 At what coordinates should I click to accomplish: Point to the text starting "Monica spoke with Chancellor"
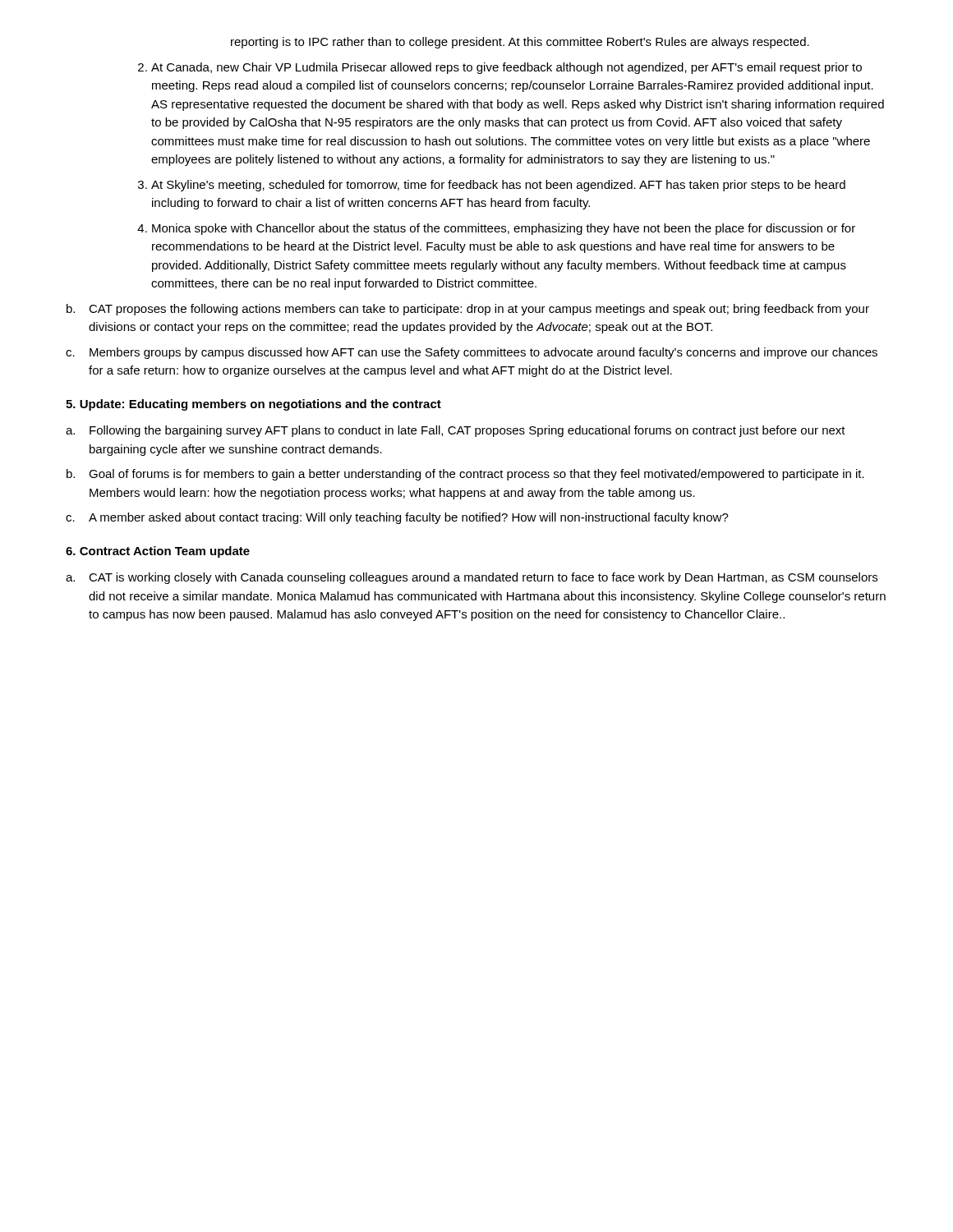(503, 255)
